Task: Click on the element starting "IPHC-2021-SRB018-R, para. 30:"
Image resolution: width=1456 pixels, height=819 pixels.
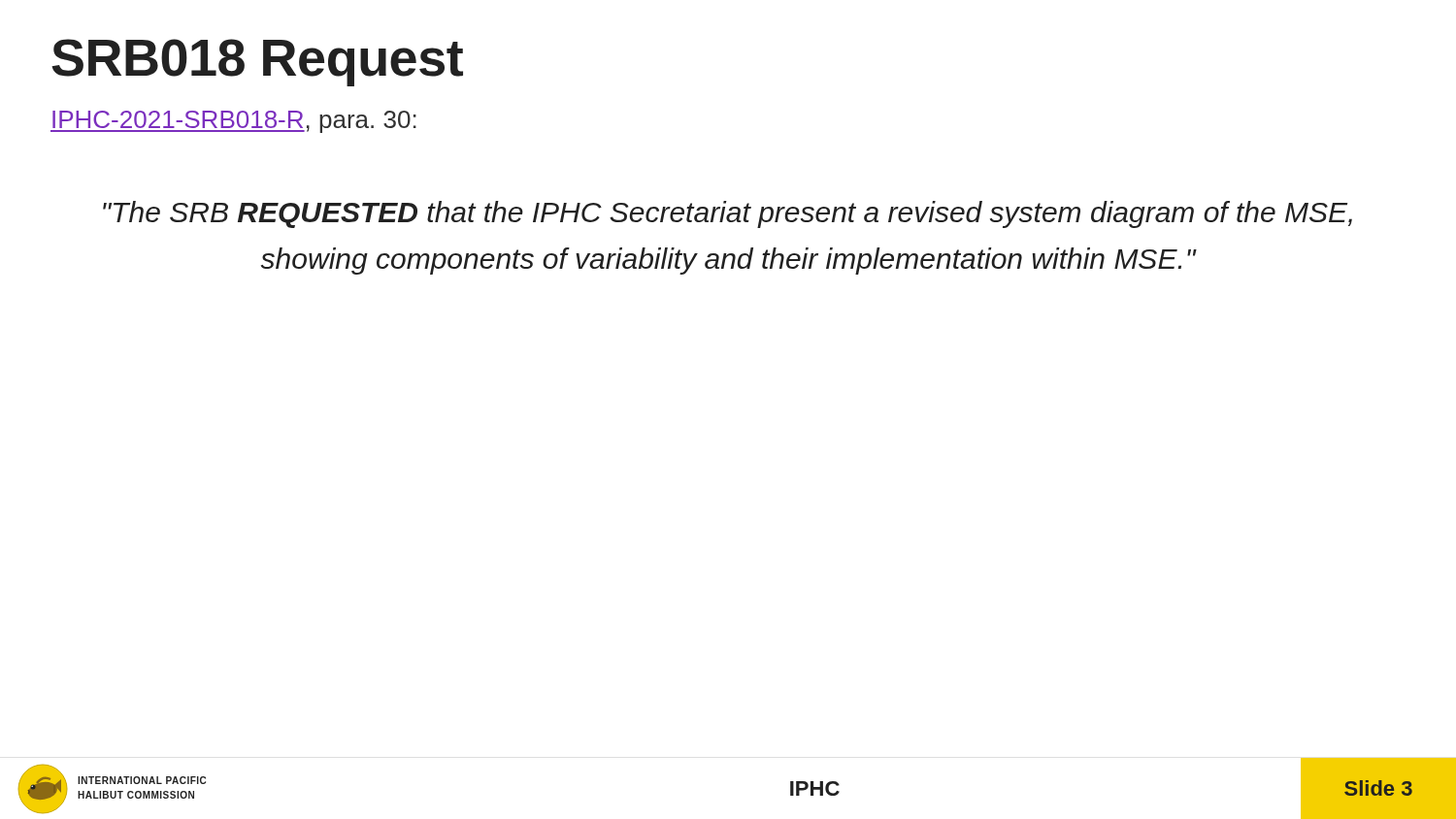Action: tap(234, 119)
